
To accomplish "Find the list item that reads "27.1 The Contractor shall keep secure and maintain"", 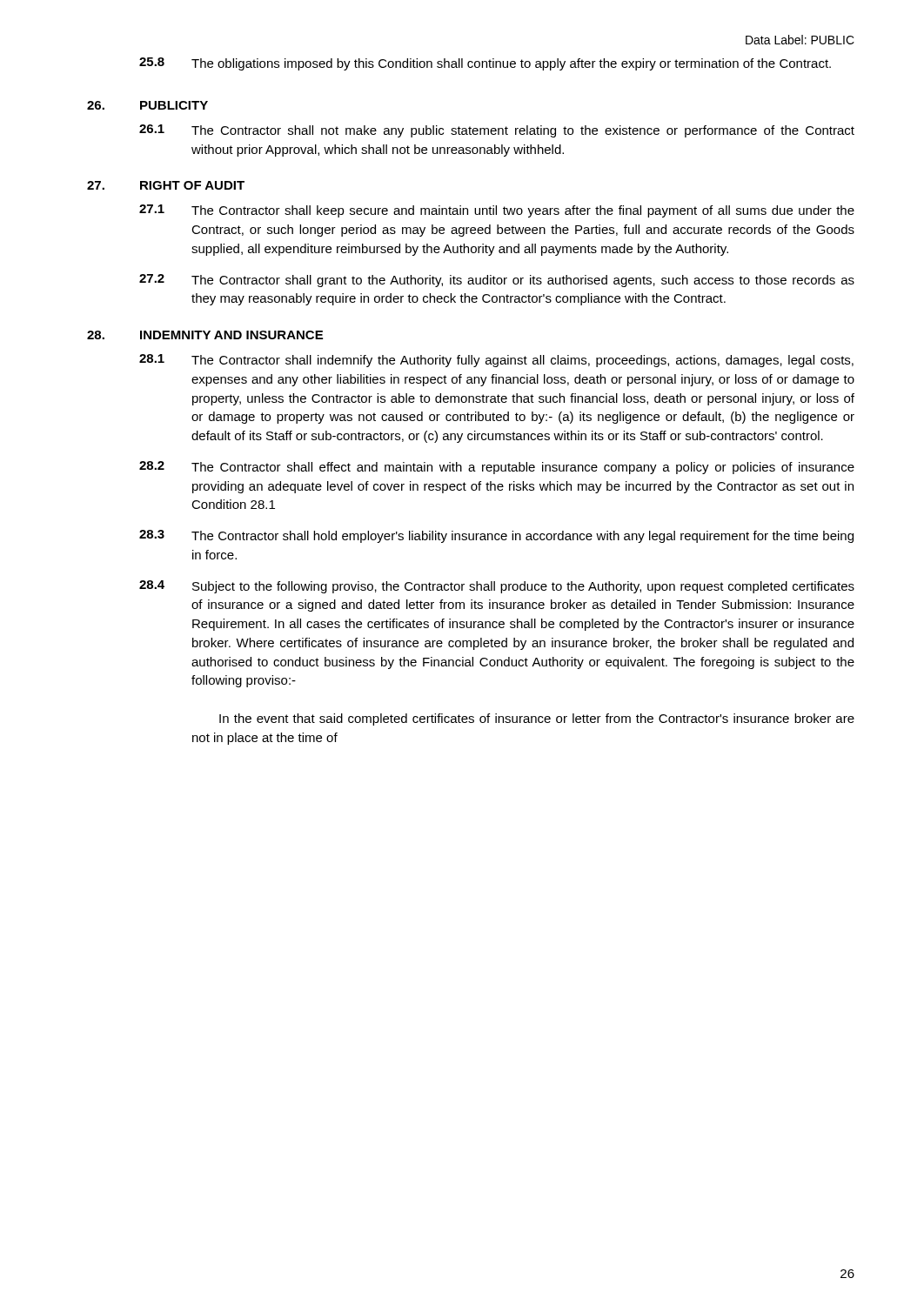I will tap(497, 230).
